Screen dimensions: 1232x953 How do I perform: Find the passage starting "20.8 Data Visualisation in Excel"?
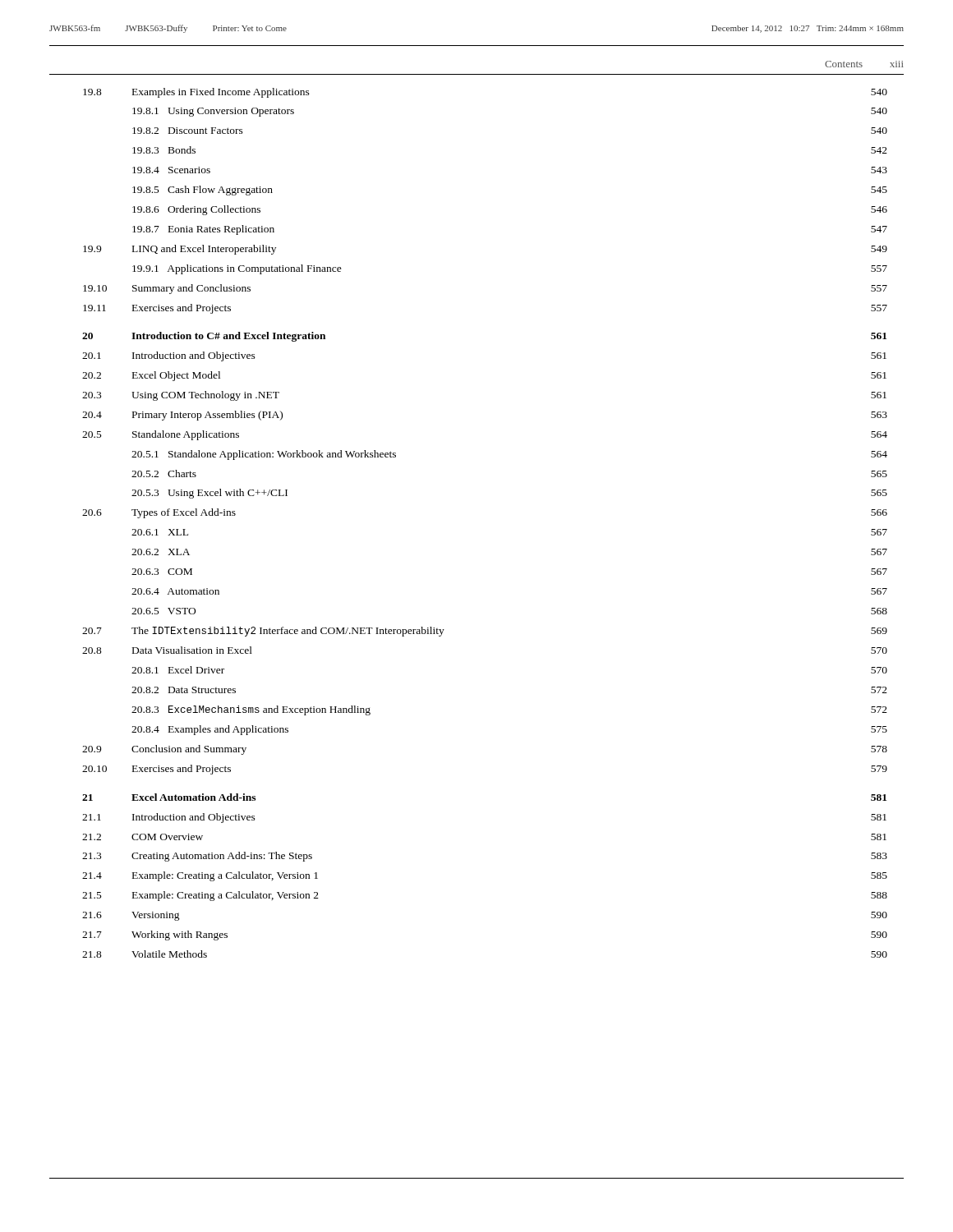(x=89, y=650)
